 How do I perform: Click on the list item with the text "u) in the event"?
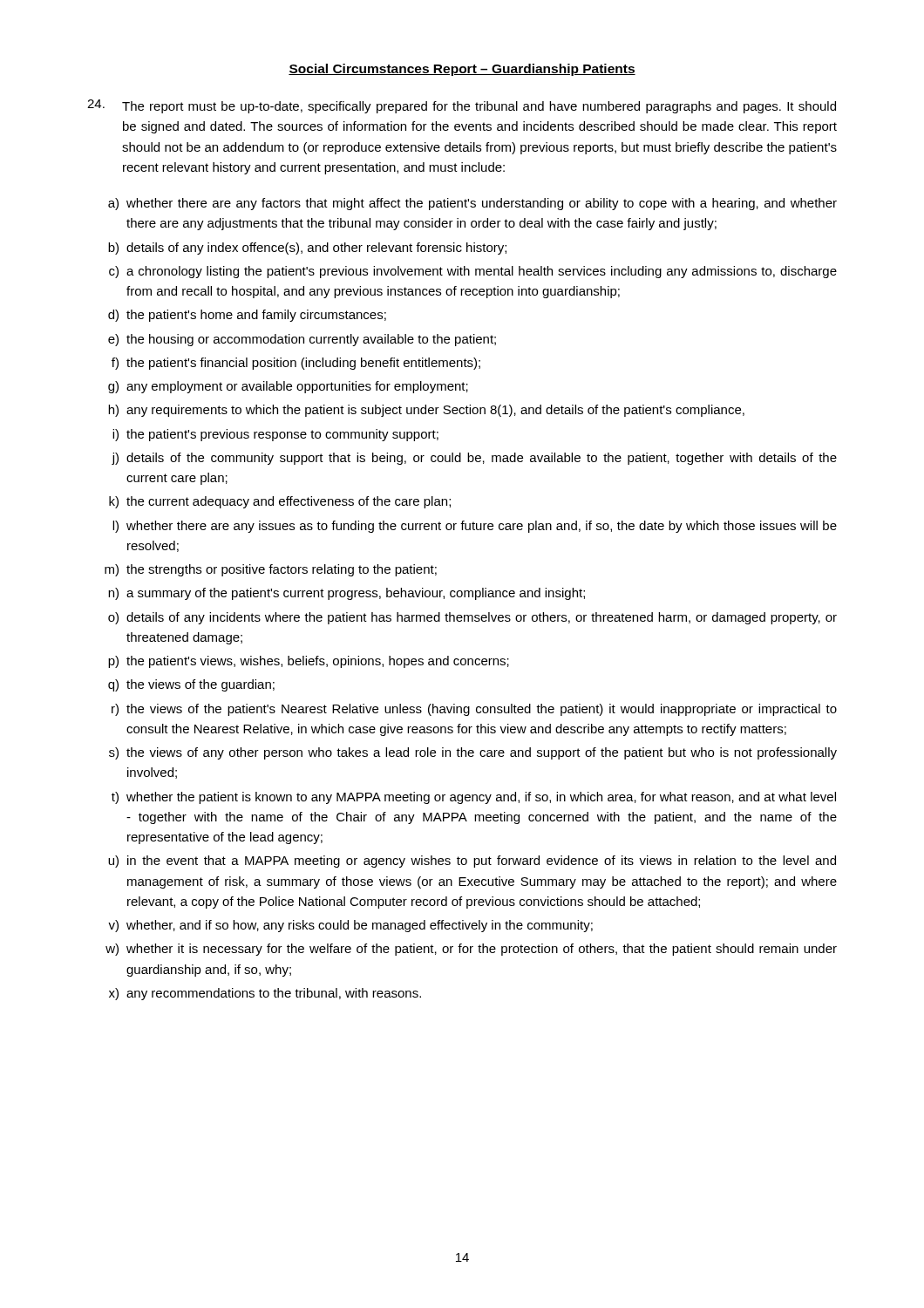[x=462, y=881]
